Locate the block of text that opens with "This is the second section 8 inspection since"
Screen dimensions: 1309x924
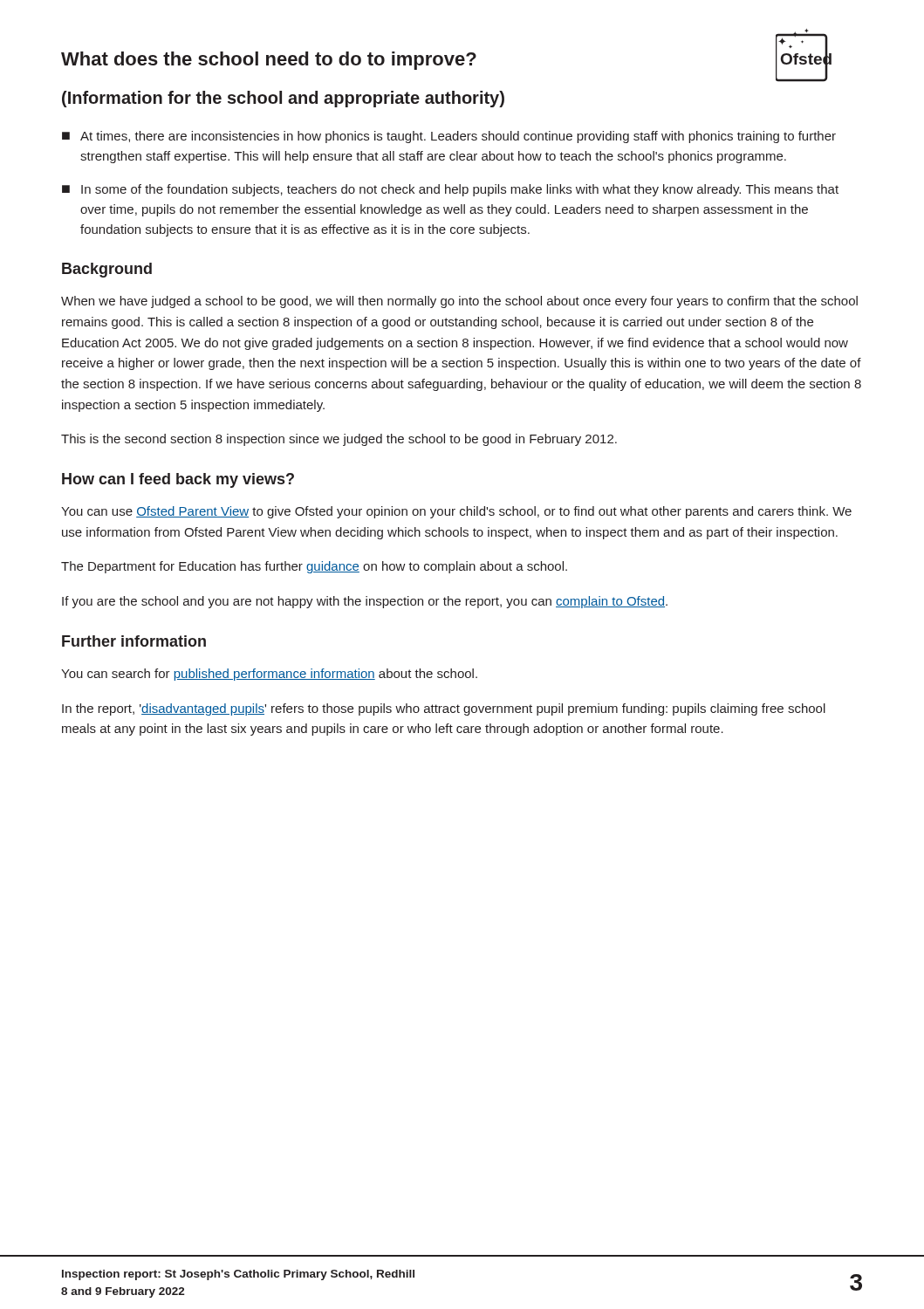(x=462, y=439)
